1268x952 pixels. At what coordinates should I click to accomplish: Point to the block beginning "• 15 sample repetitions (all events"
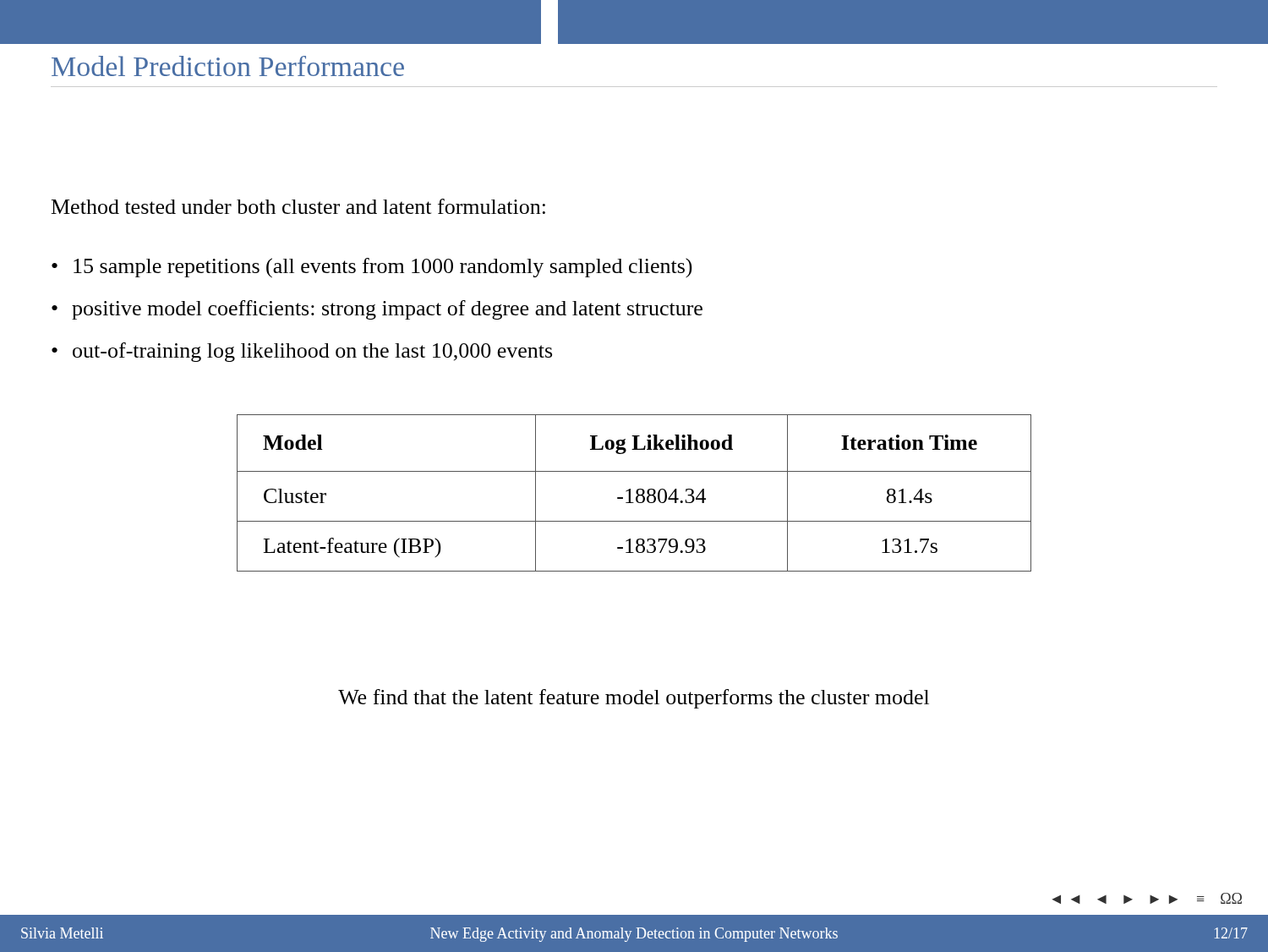(372, 266)
